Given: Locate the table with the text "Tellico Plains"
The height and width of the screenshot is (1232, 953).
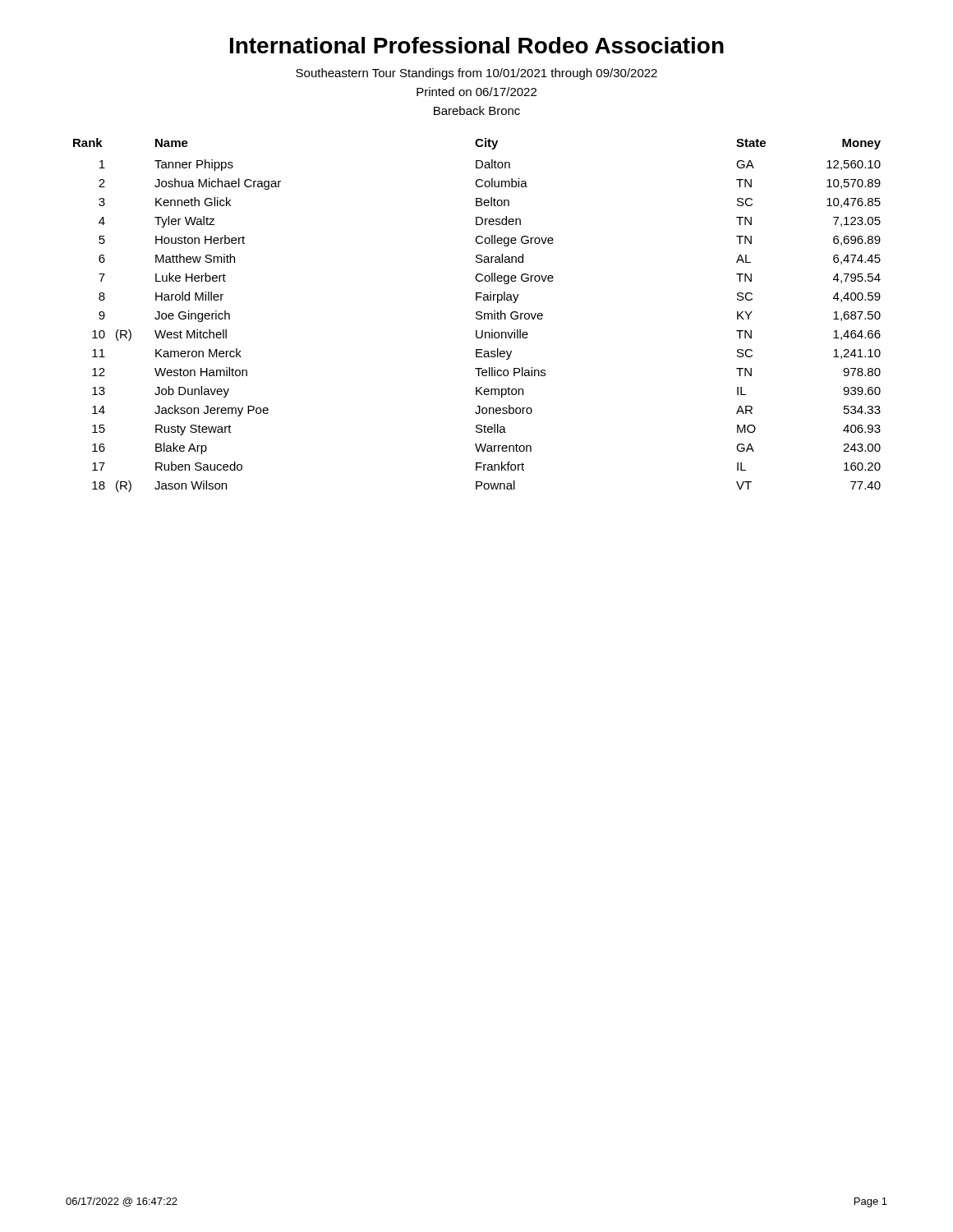Looking at the screenshot, I should click(476, 313).
